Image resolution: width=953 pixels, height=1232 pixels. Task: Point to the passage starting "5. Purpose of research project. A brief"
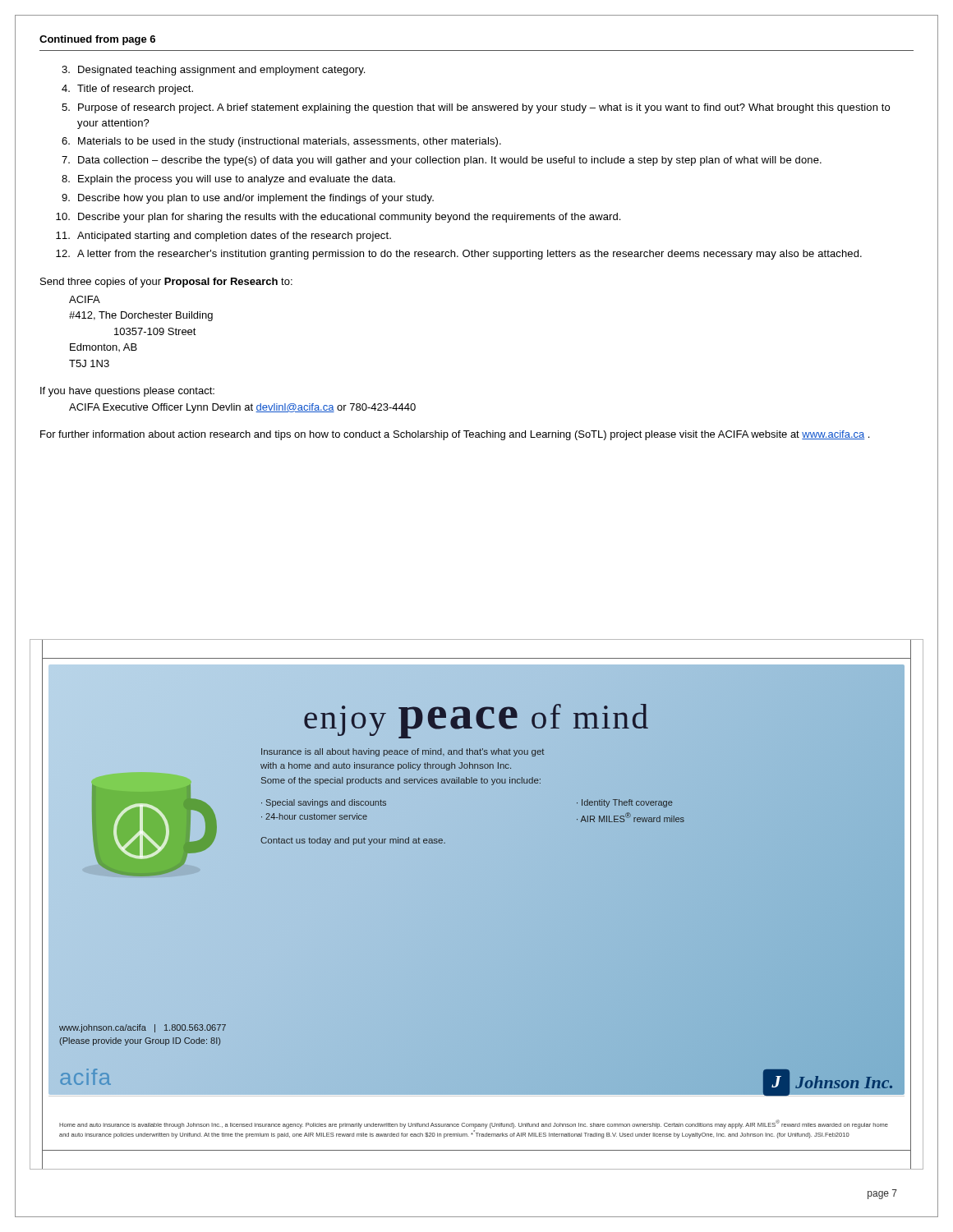coord(476,115)
